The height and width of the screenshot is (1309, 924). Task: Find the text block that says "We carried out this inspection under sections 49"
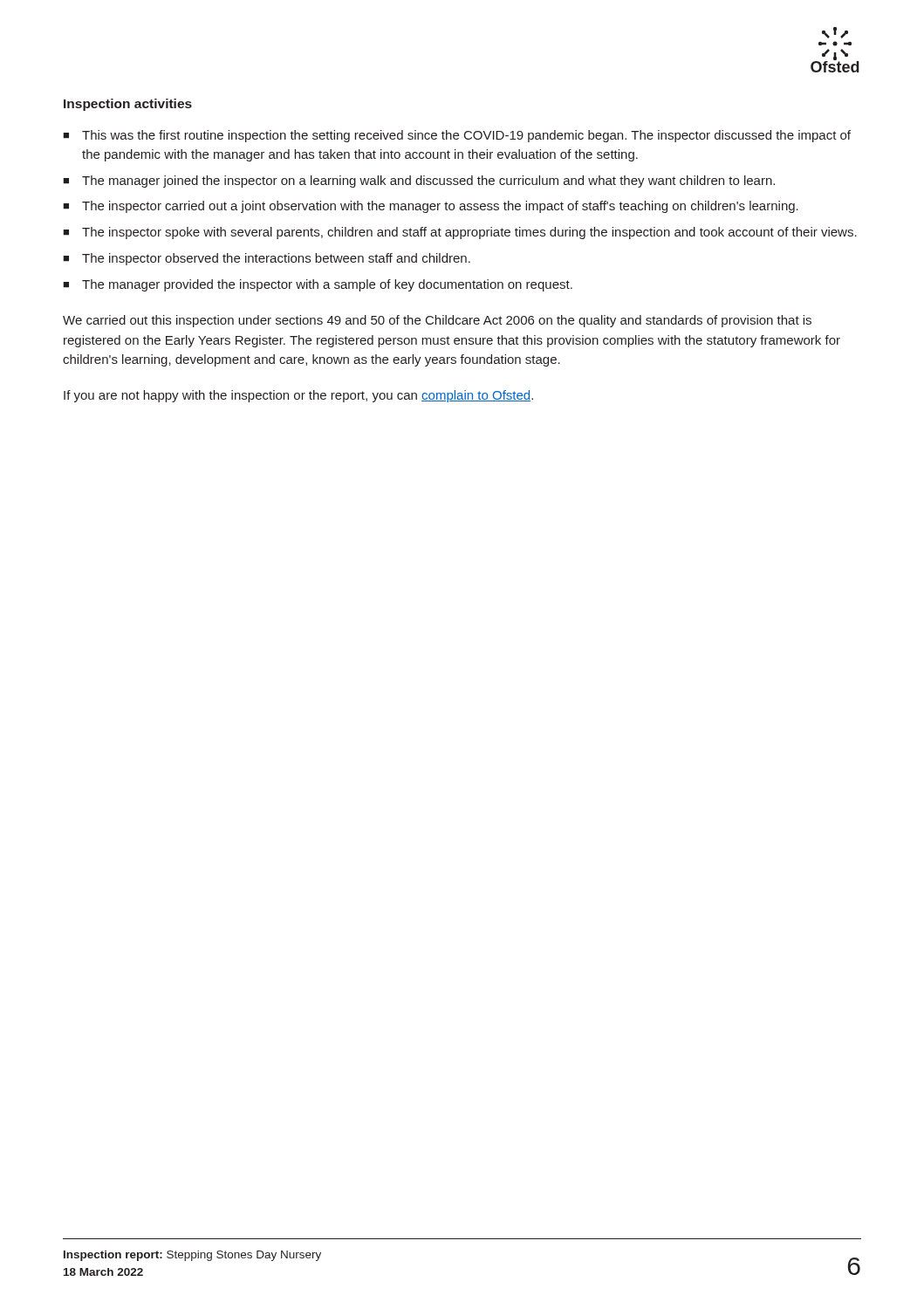452,340
